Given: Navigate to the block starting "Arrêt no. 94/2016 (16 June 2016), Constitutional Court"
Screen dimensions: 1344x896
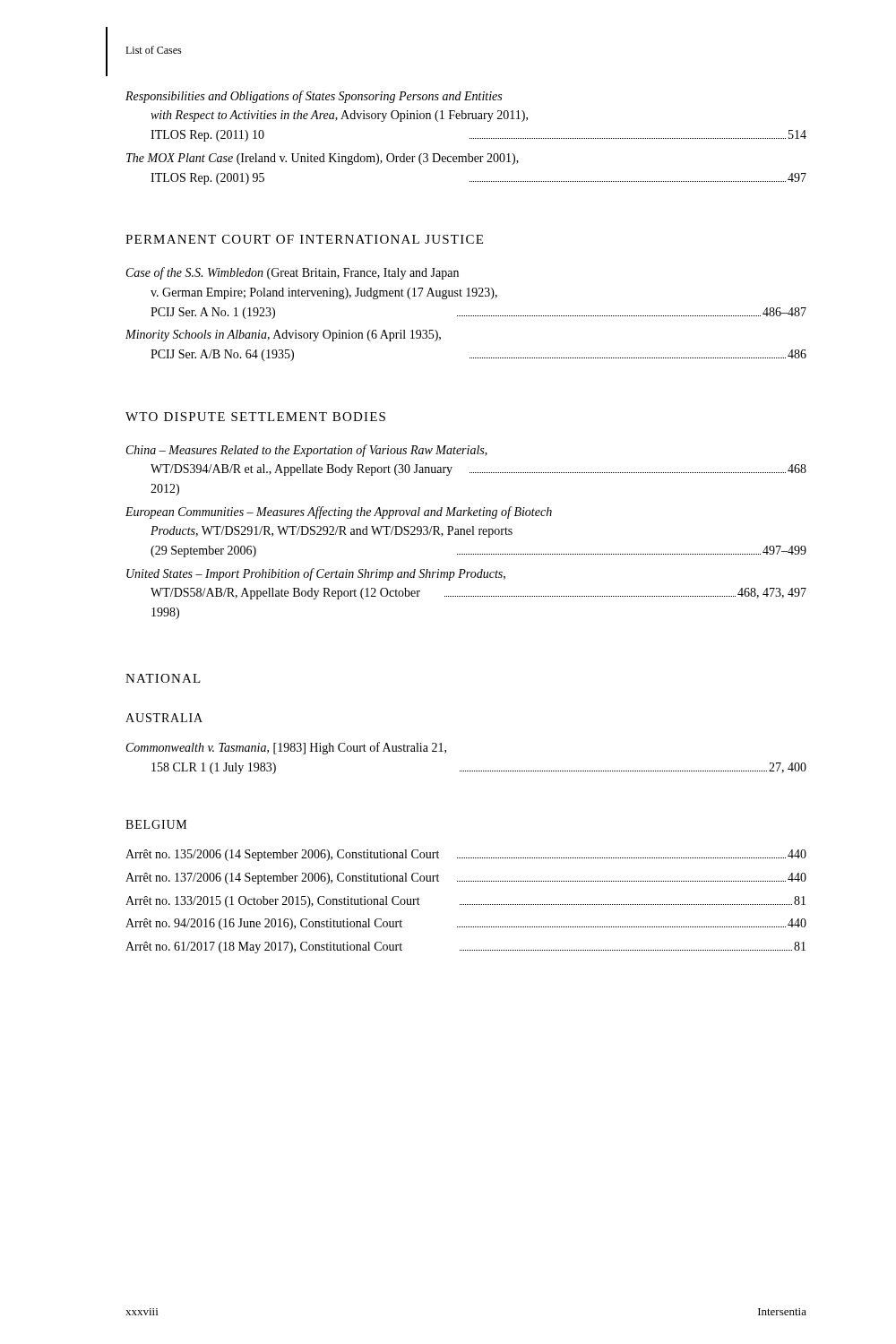Looking at the screenshot, I should (x=466, y=924).
